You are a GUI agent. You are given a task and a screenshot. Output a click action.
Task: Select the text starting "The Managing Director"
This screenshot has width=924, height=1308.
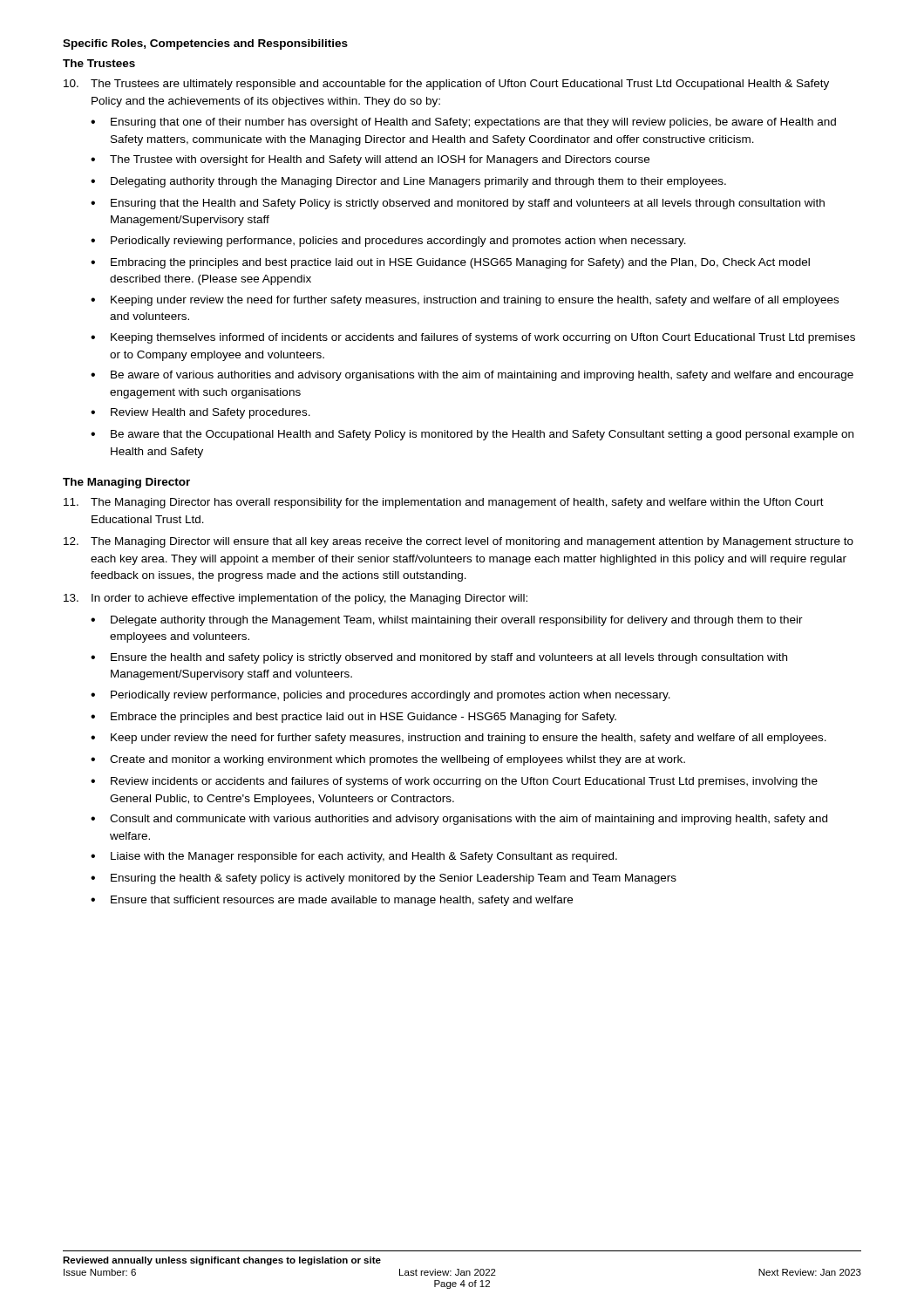(x=126, y=482)
